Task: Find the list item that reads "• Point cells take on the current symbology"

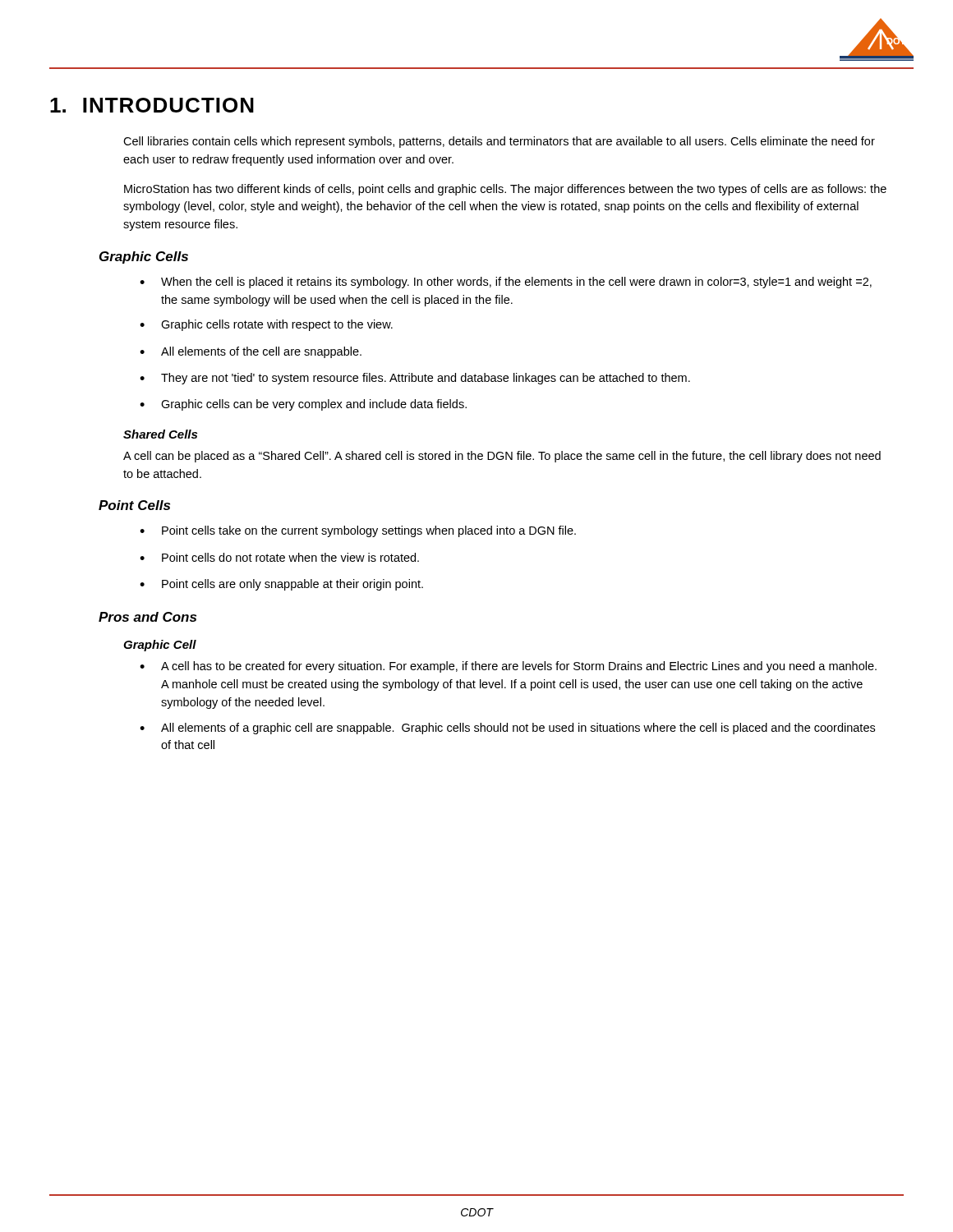Action: tap(513, 532)
